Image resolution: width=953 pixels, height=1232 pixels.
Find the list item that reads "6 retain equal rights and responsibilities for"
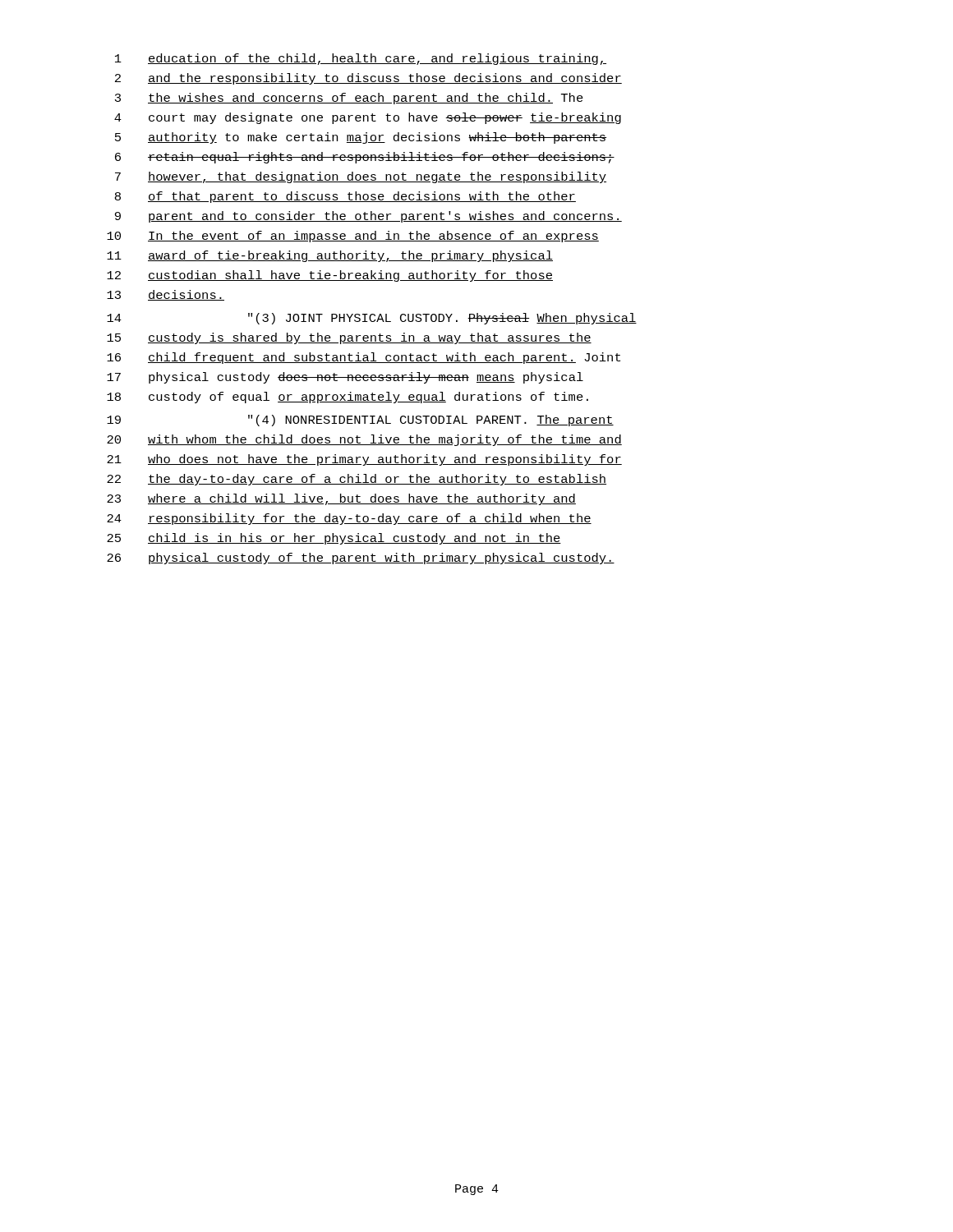(x=348, y=158)
